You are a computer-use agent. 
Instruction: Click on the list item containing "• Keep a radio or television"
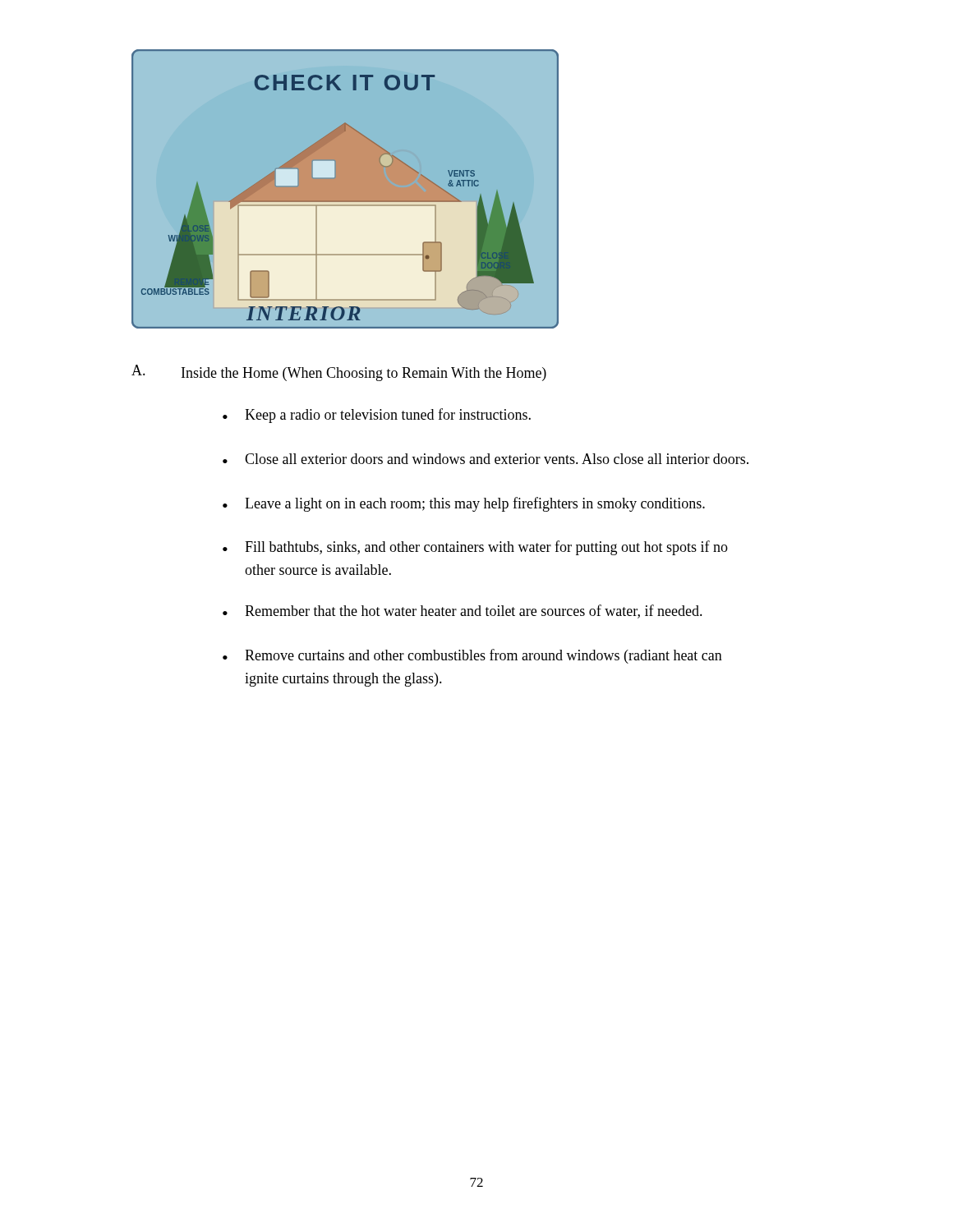coord(377,417)
